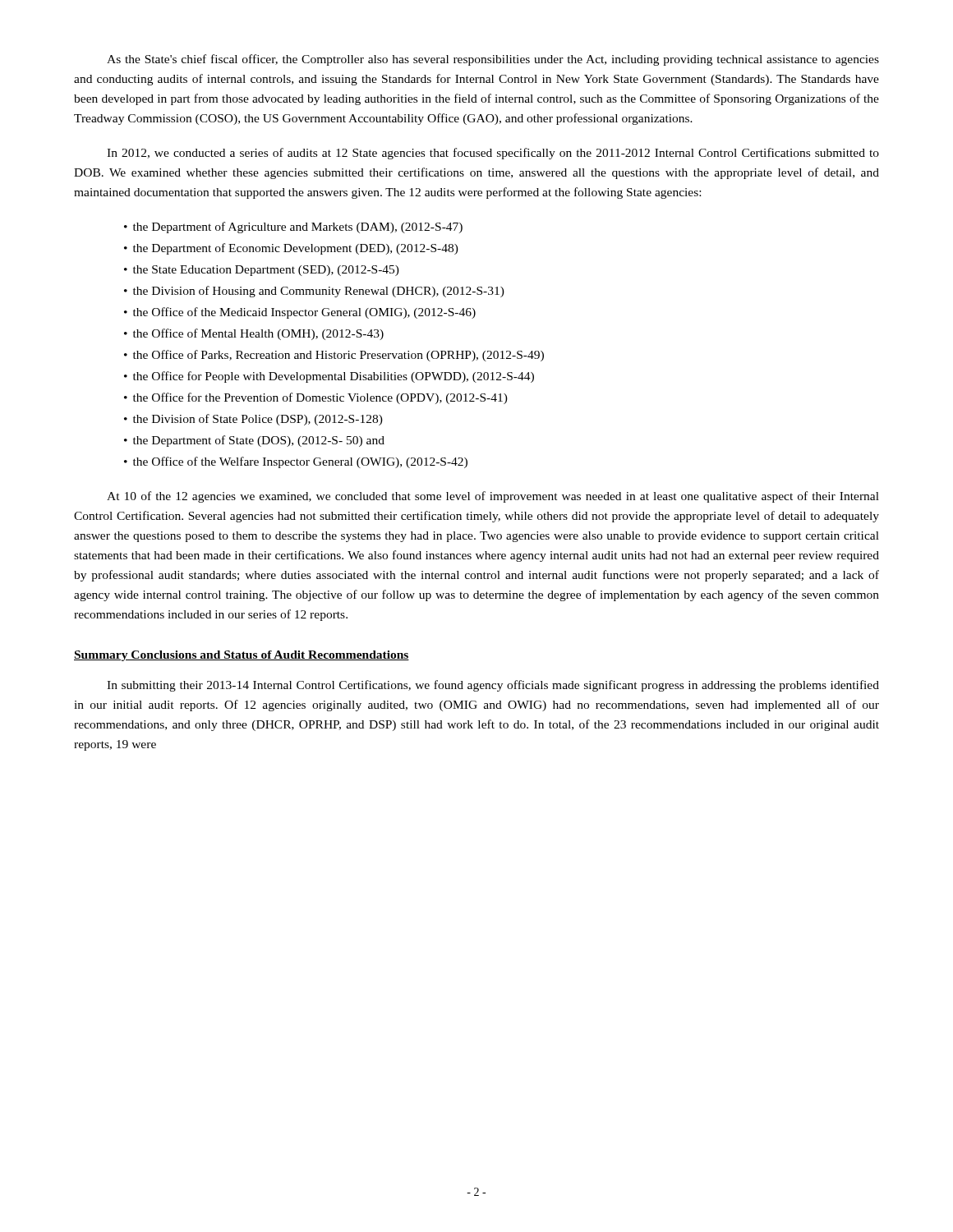Click on the text block with the text "In 2012, we conducted a series"
This screenshot has width=953, height=1232.
click(x=476, y=172)
